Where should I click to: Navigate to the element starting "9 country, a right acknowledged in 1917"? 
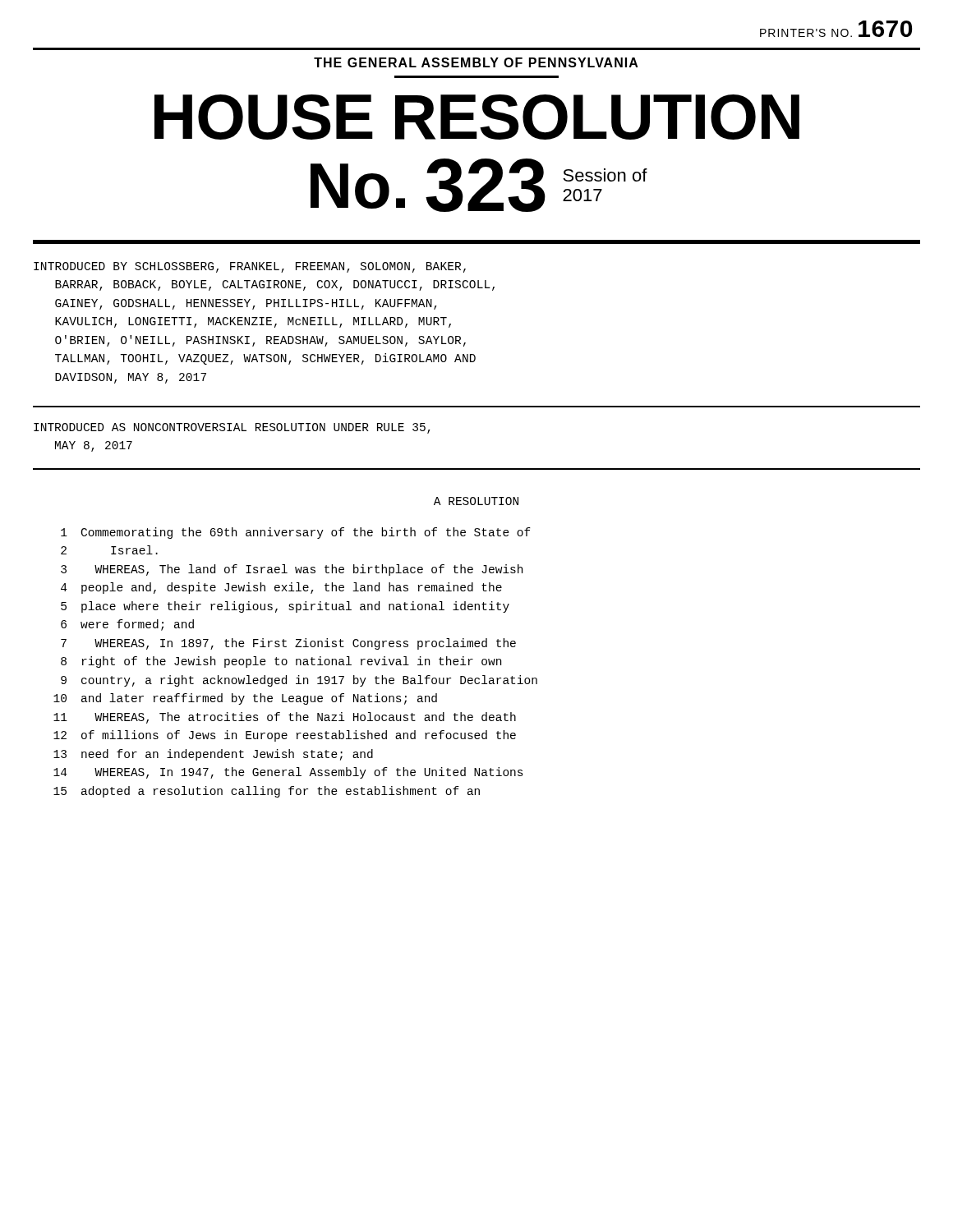[476, 681]
